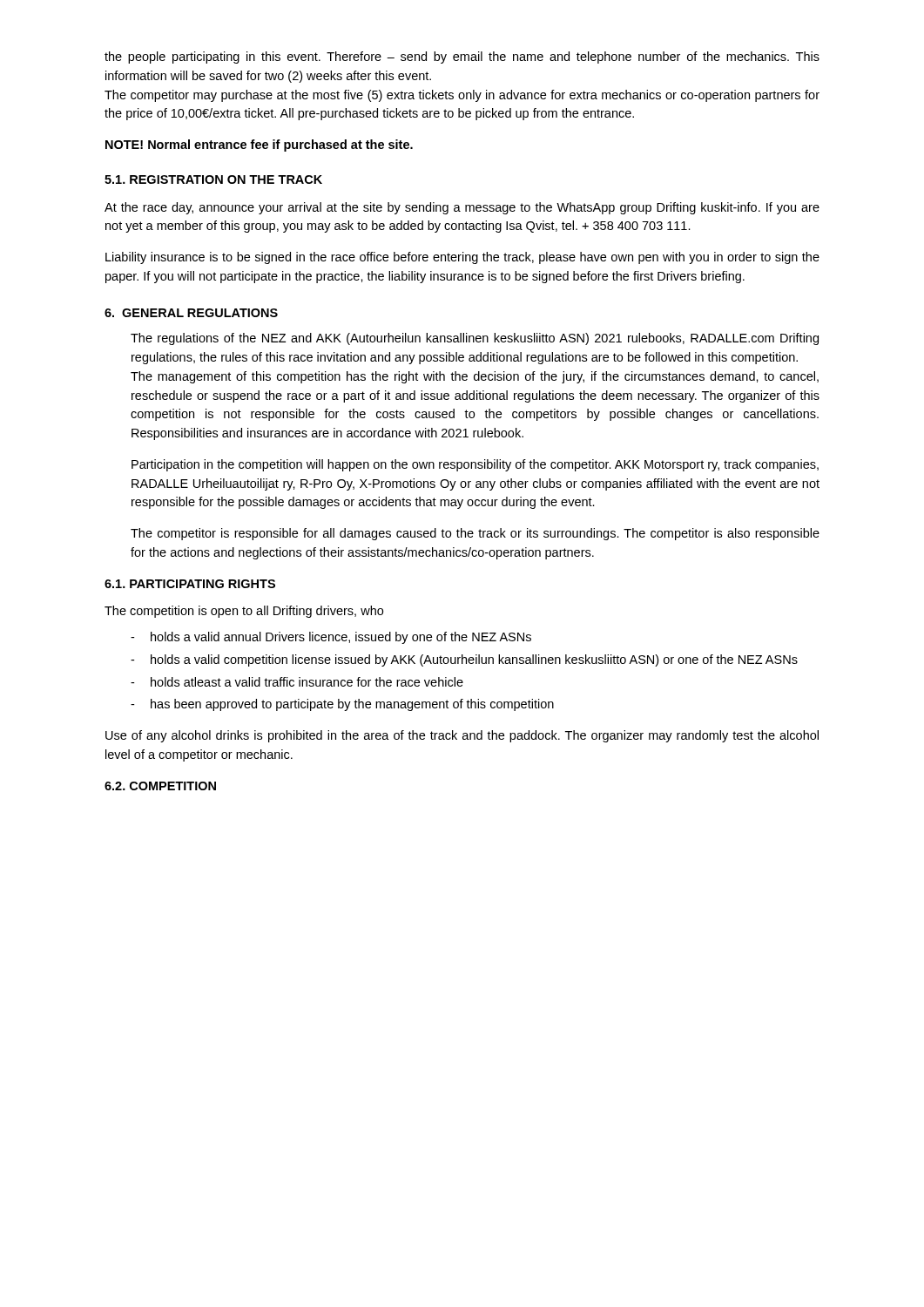Click on the text block with the text "At the race day, announce"
This screenshot has height=1307, width=924.
462,216
